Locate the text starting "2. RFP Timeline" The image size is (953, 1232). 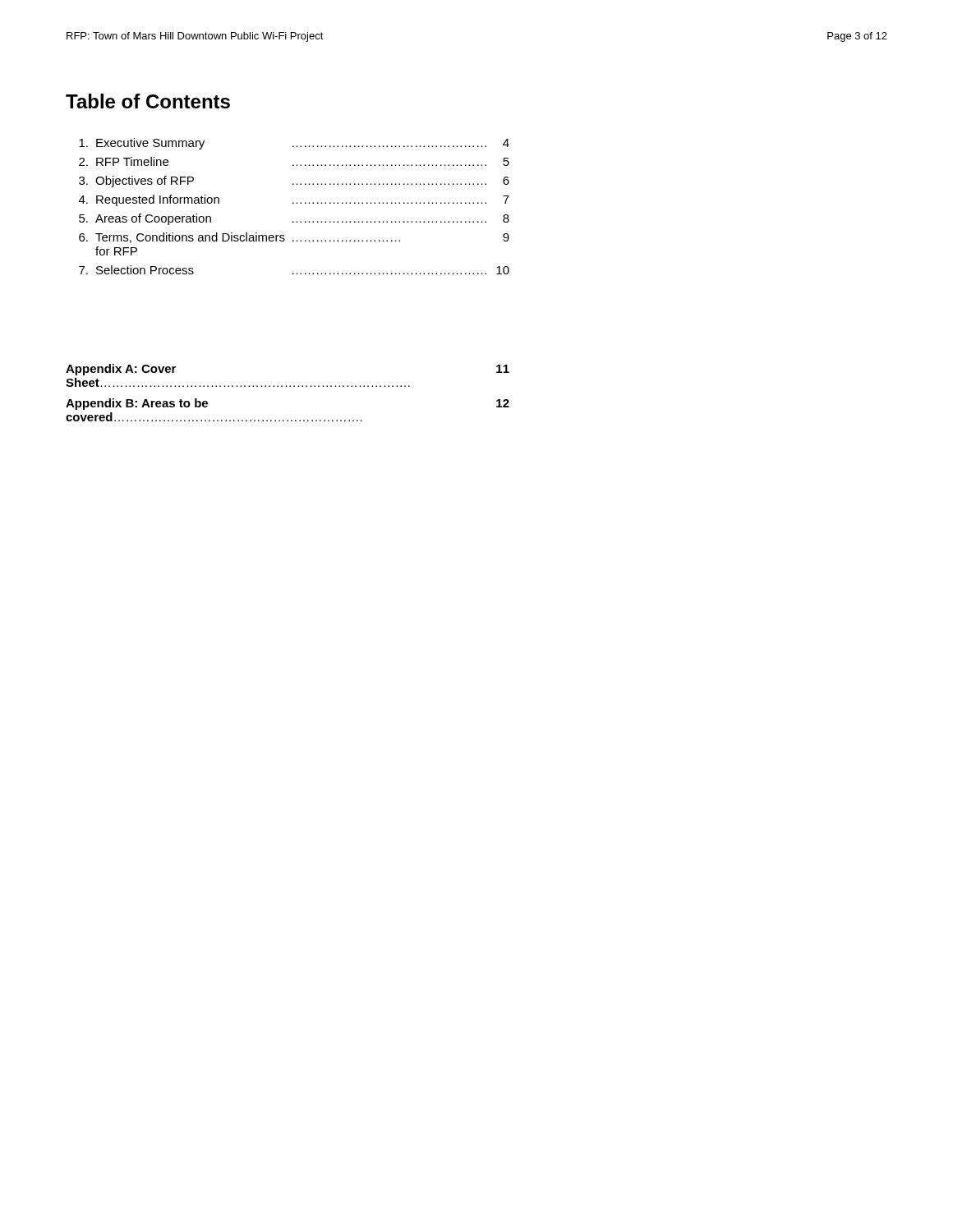[x=288, y=161]
